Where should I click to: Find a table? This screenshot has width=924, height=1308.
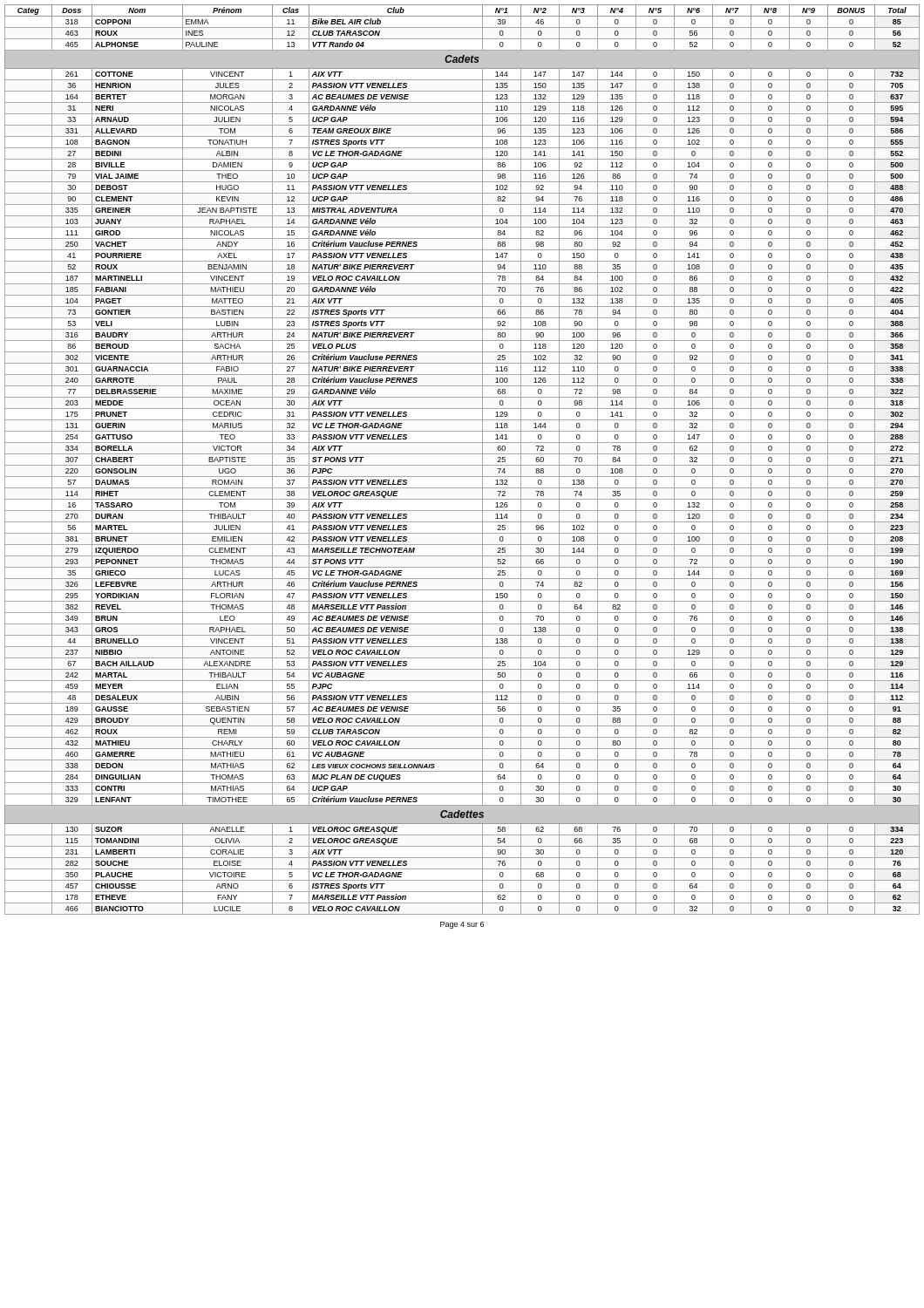coord(462,460)
